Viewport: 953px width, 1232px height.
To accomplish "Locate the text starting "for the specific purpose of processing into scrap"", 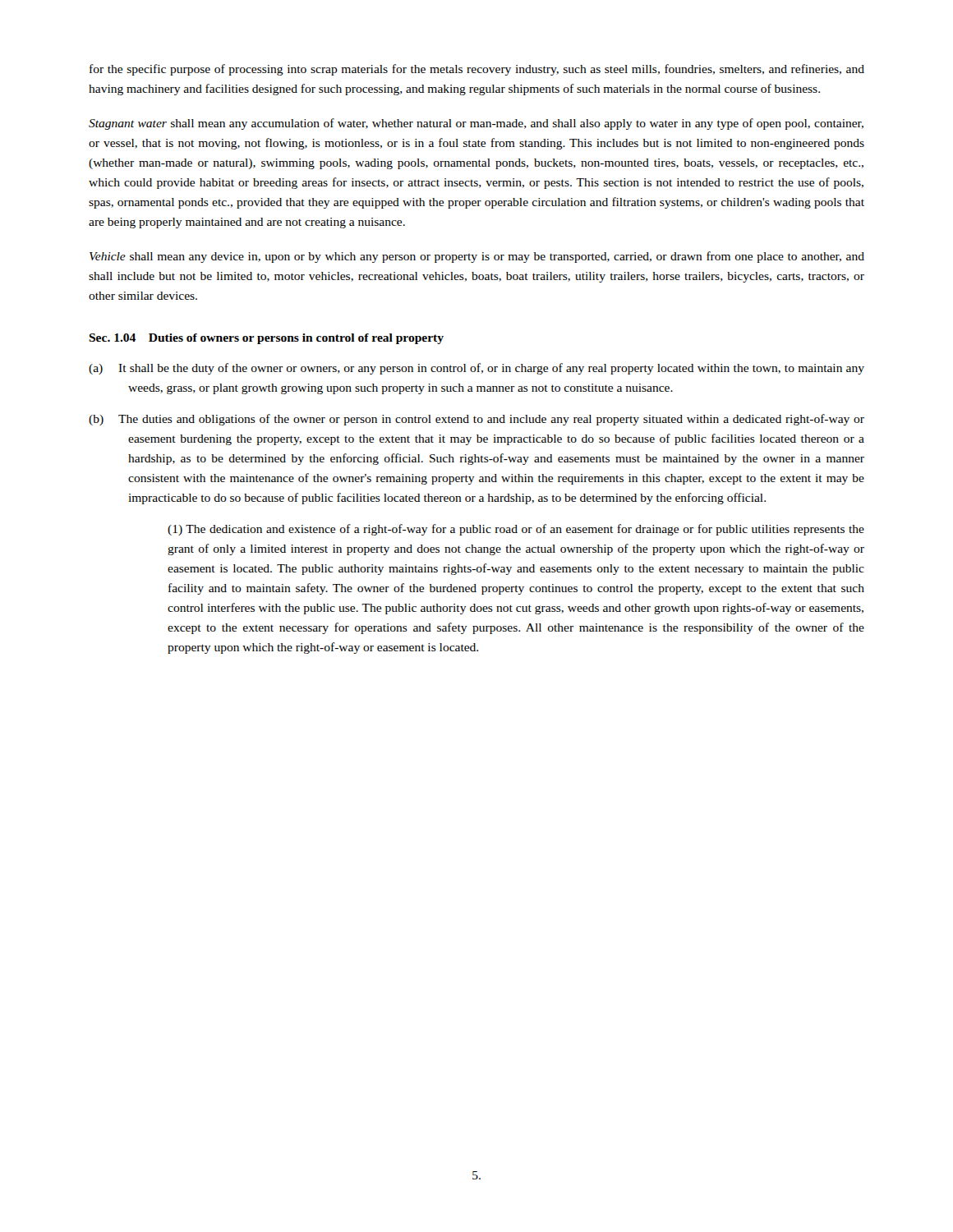I will [476, 78].
